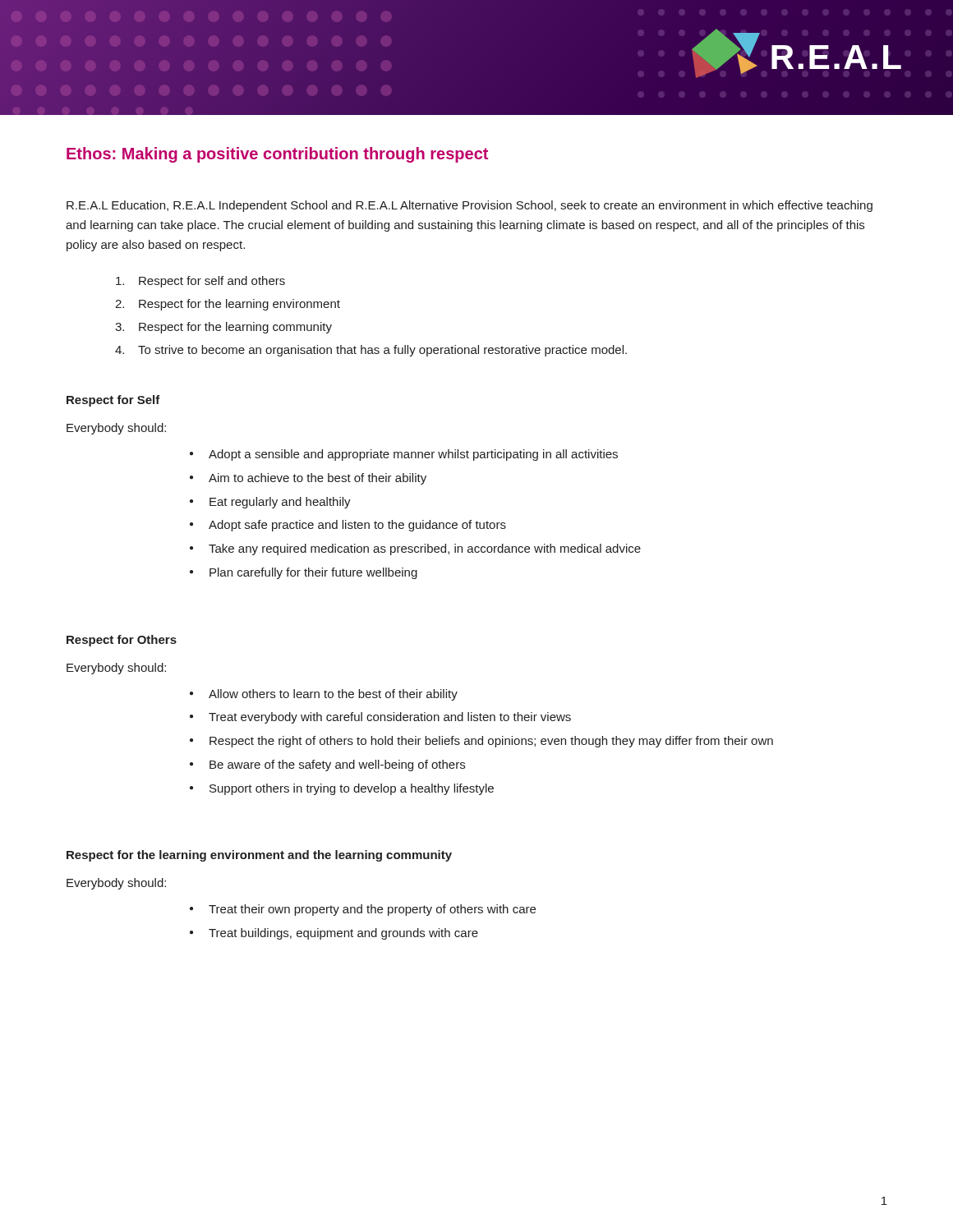Navigate to the element starting "Treat their own property and the property of"

(538, 910)
